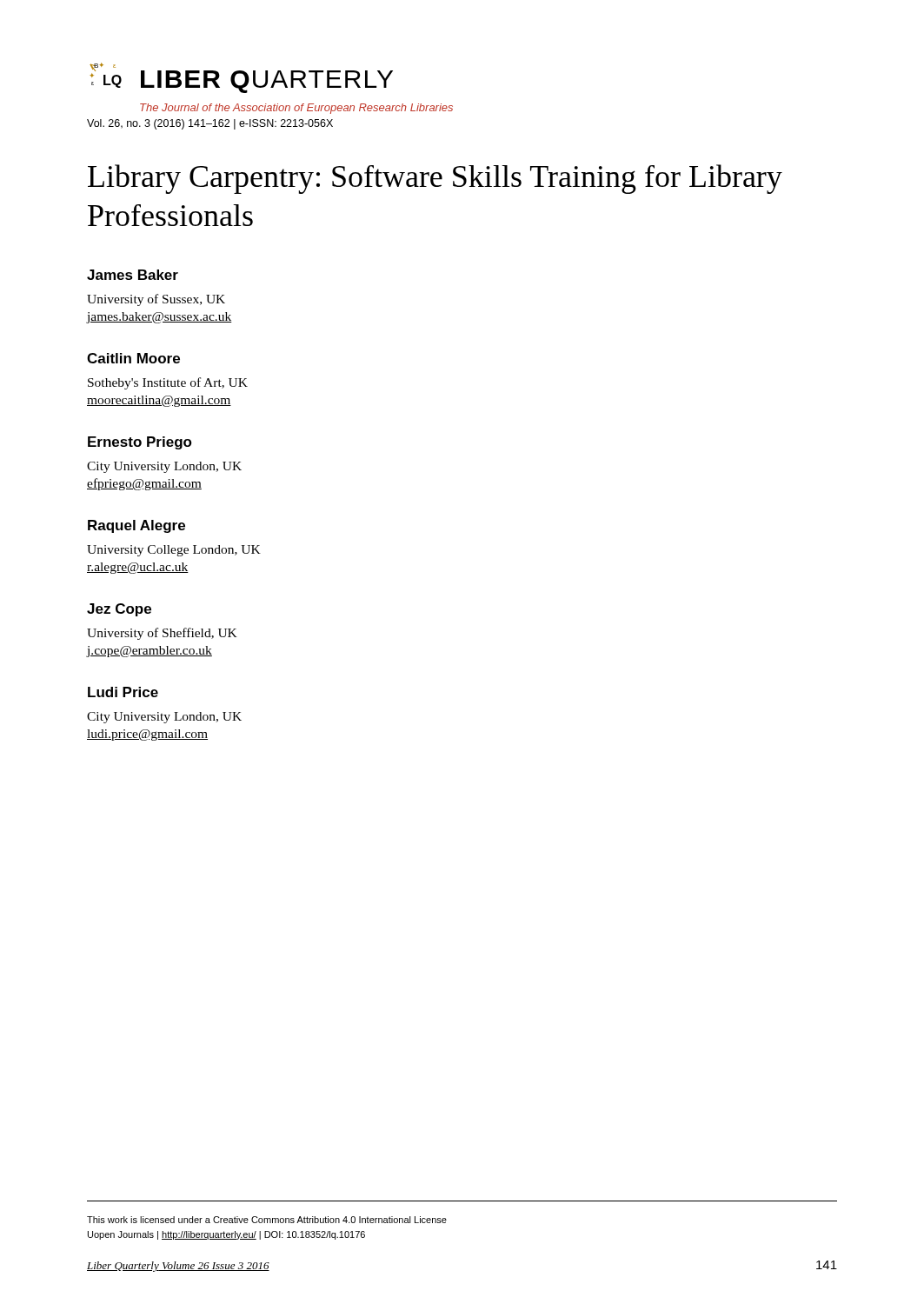Find the section header containing "Raquel Alegre"
The image size is (924, 1304).
tap(136, 526)
